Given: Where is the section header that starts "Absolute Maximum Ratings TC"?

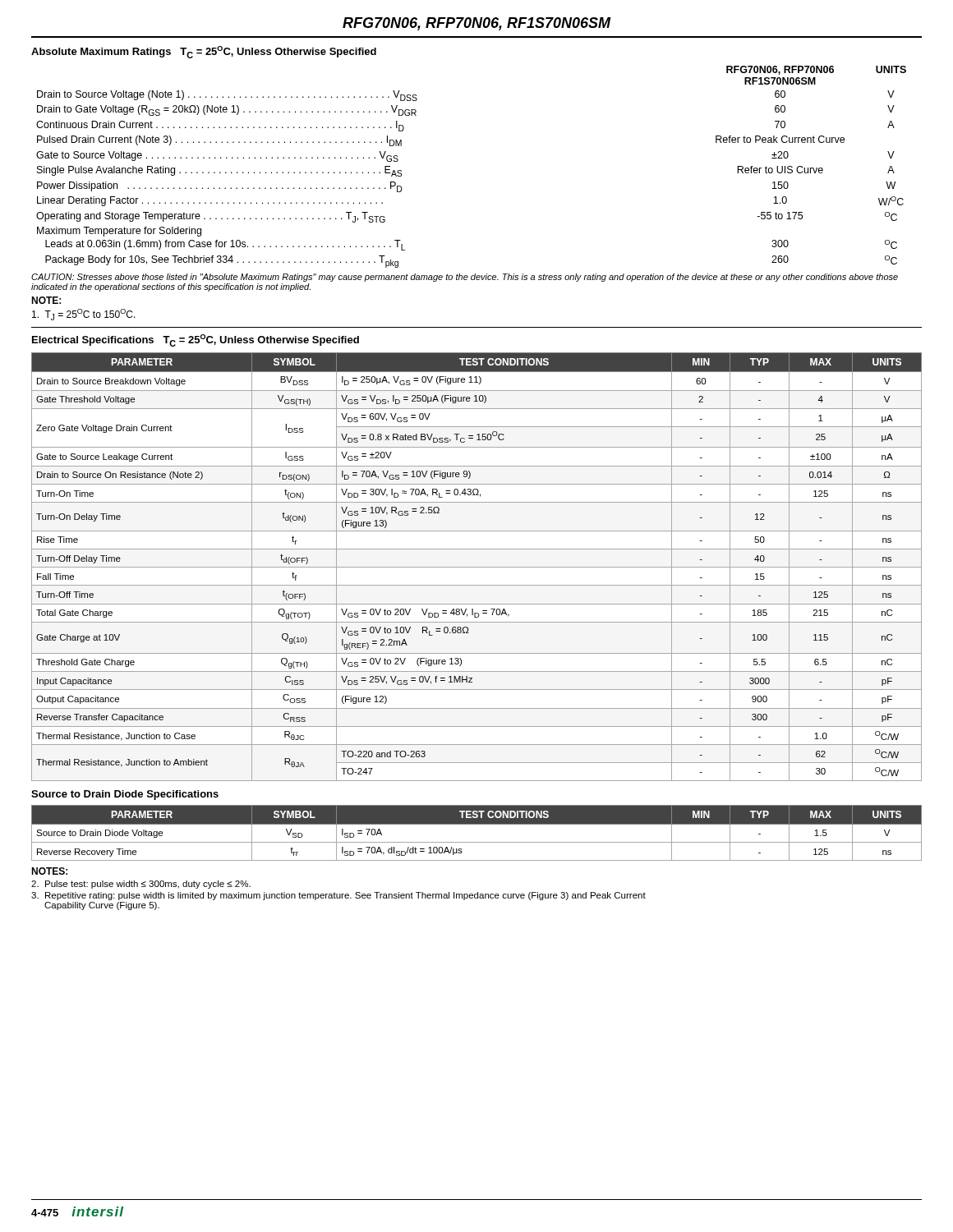Looking at the screenshot, I should (204, 52).
